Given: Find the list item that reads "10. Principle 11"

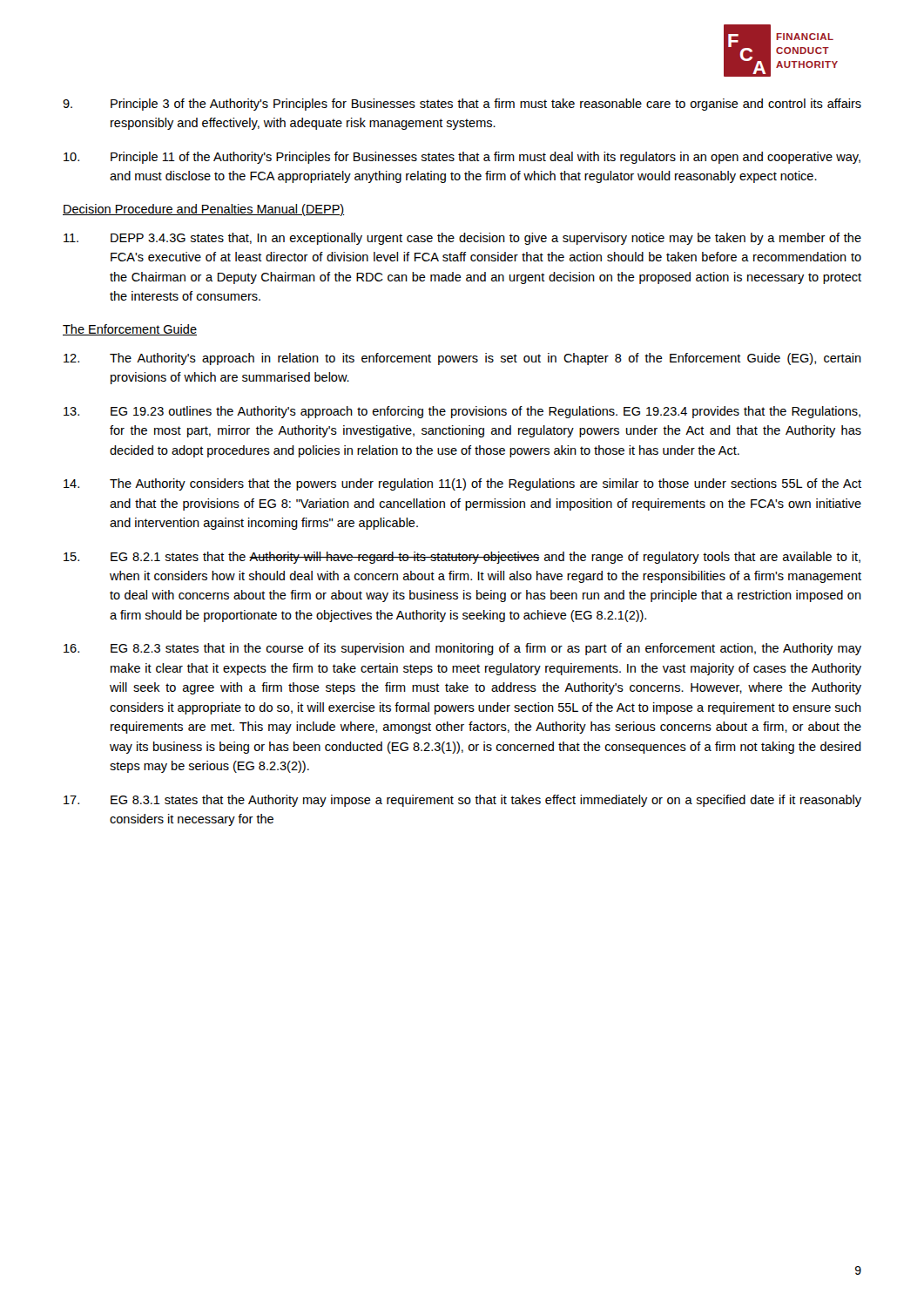Looking at the screenshot, I should (x=462, y=167).
